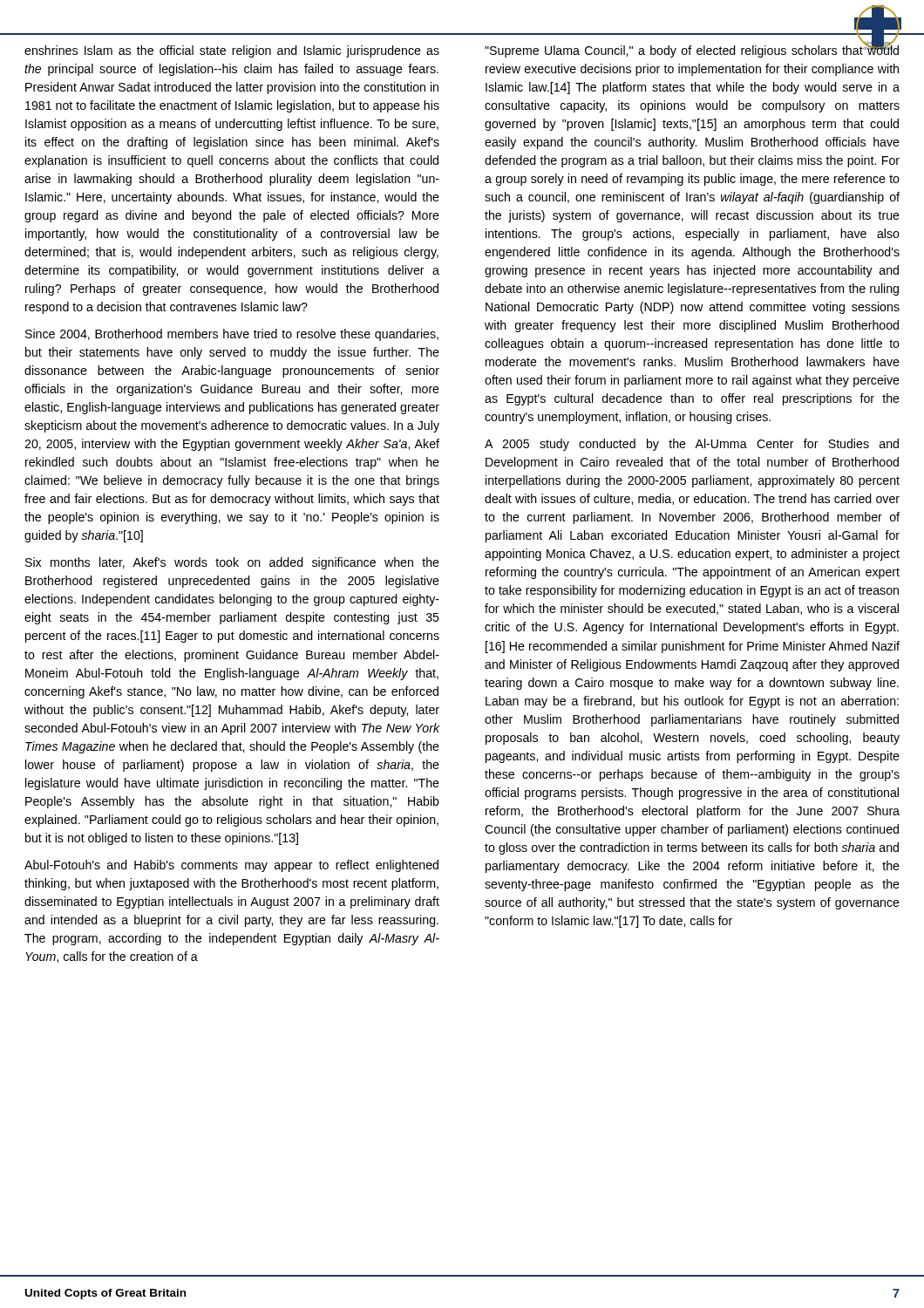Locate the block of text that opens with "Six months later, Akef's words"

click(x=232, y=701)
